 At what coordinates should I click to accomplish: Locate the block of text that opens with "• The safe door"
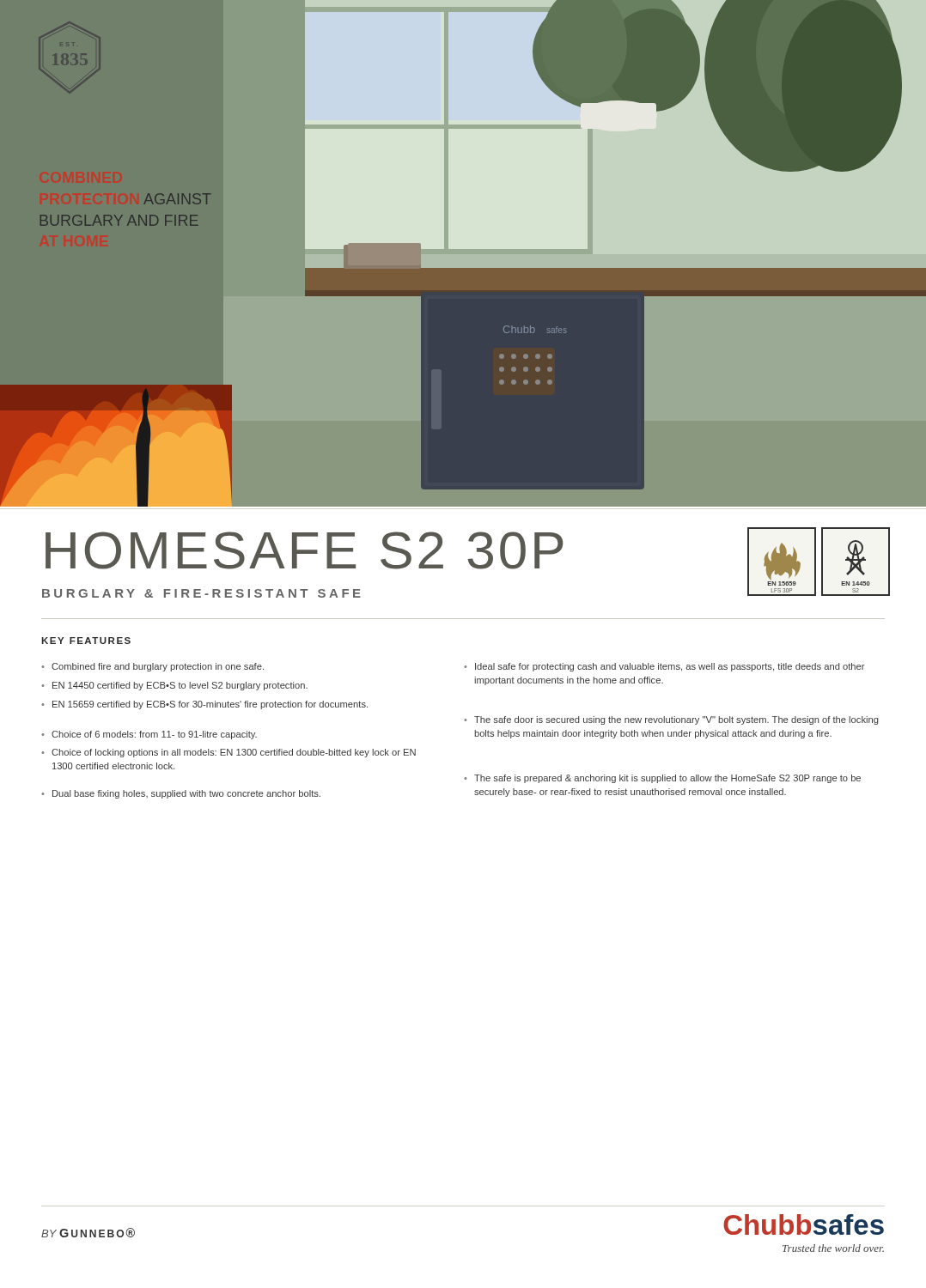[674, 727]
